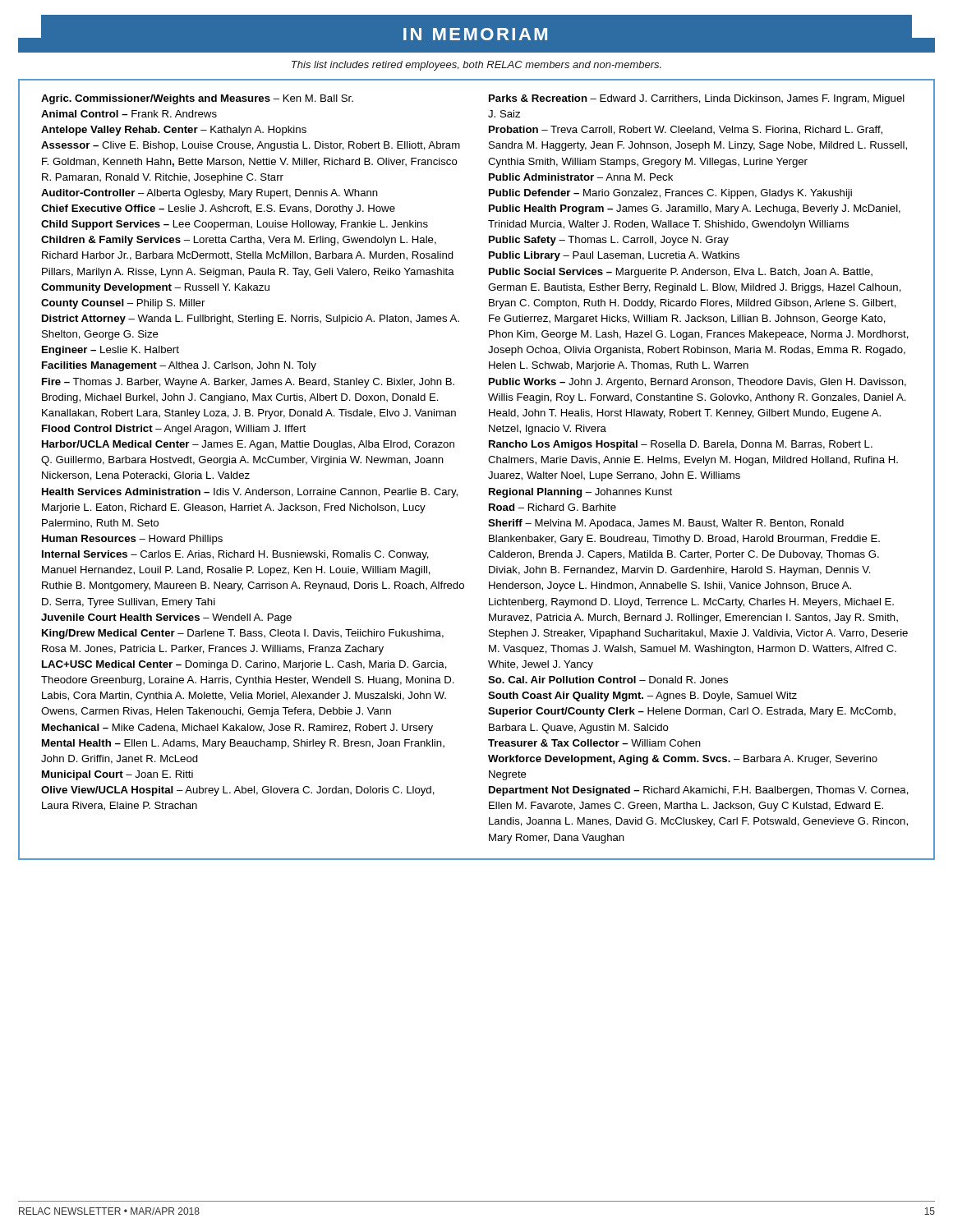Image resolution: width=953 pixels, height=1232 pixels.
Task: Point to the text starting "IN MEMORIAM"
Action: [476, 30]
